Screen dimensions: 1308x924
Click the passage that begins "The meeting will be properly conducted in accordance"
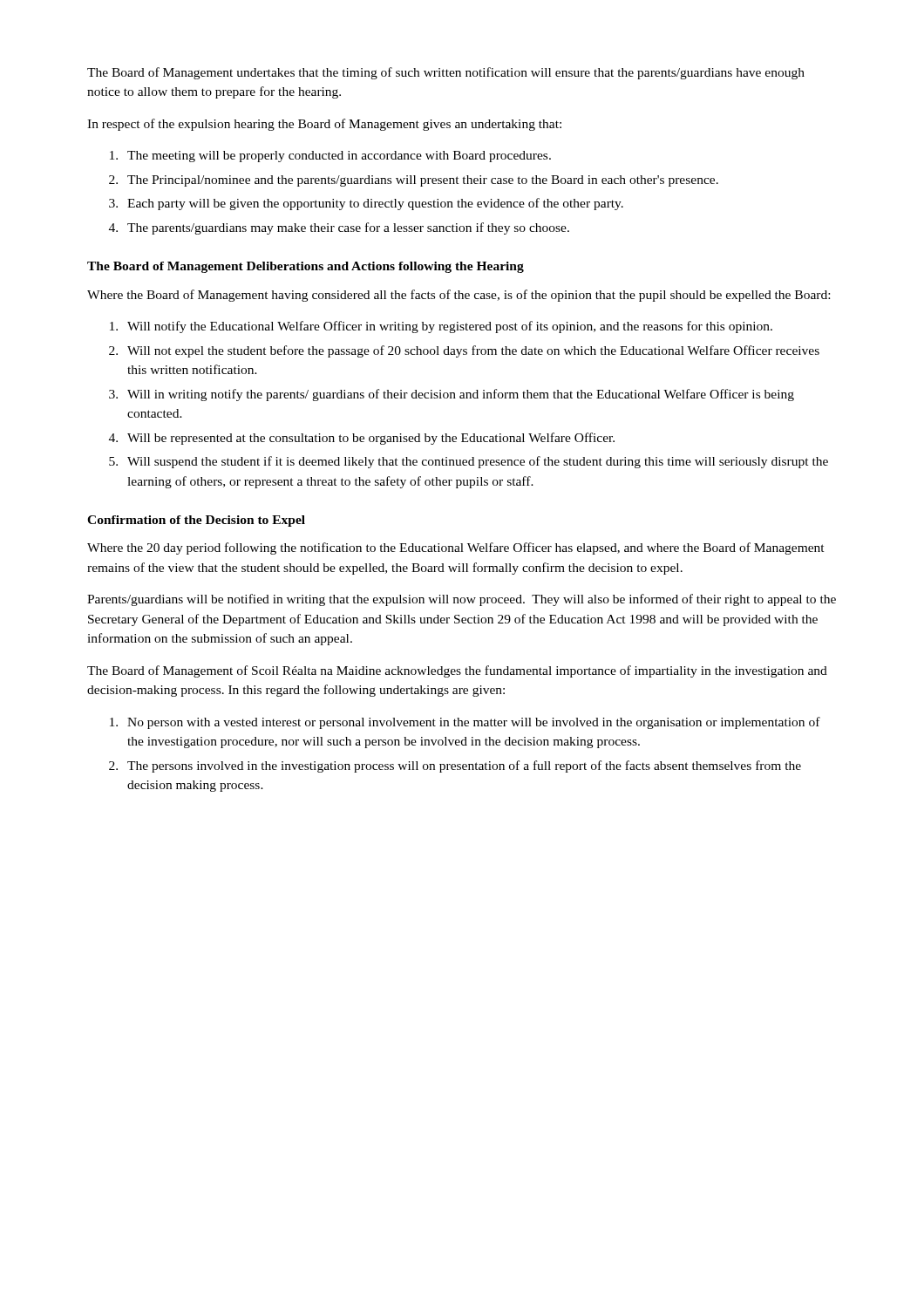tap(462, 156)
